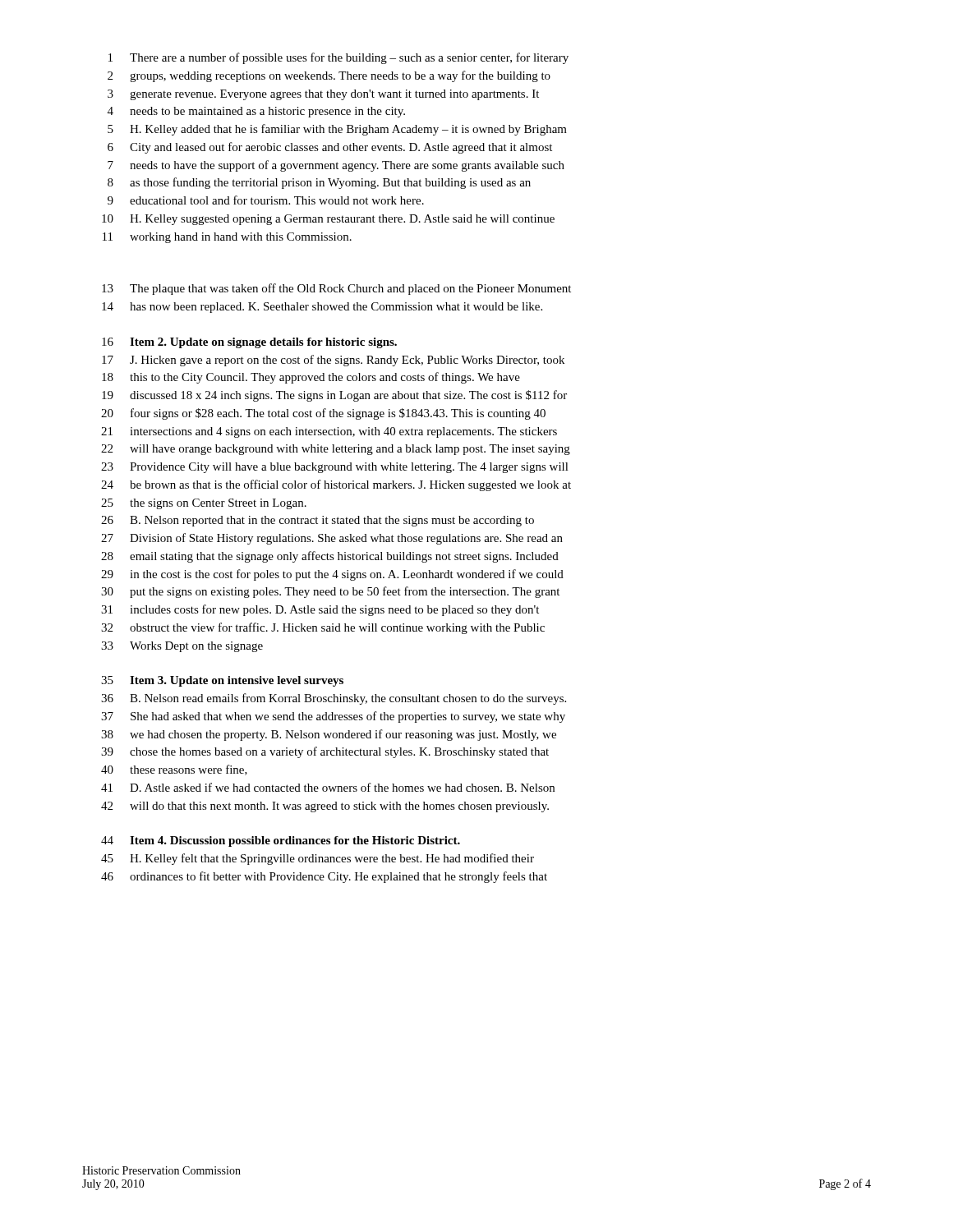Where does it say "11working hand in hand with this Commission."?
This screenshot has height=1232, width=953.
[227, 238]
